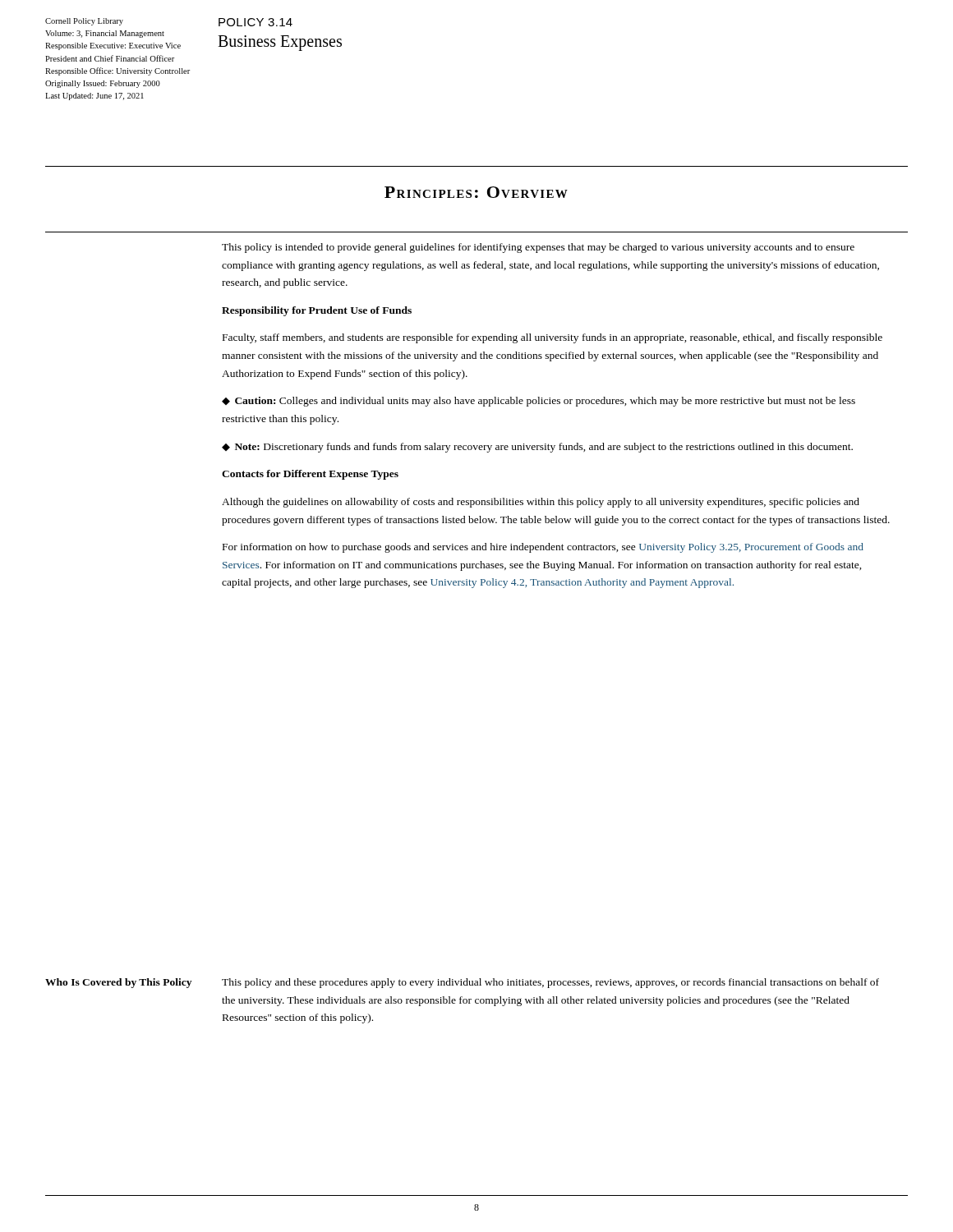
Task: Select the region starting "POLICY 3.14 Business Expenses"
Action: click(256, 22)
